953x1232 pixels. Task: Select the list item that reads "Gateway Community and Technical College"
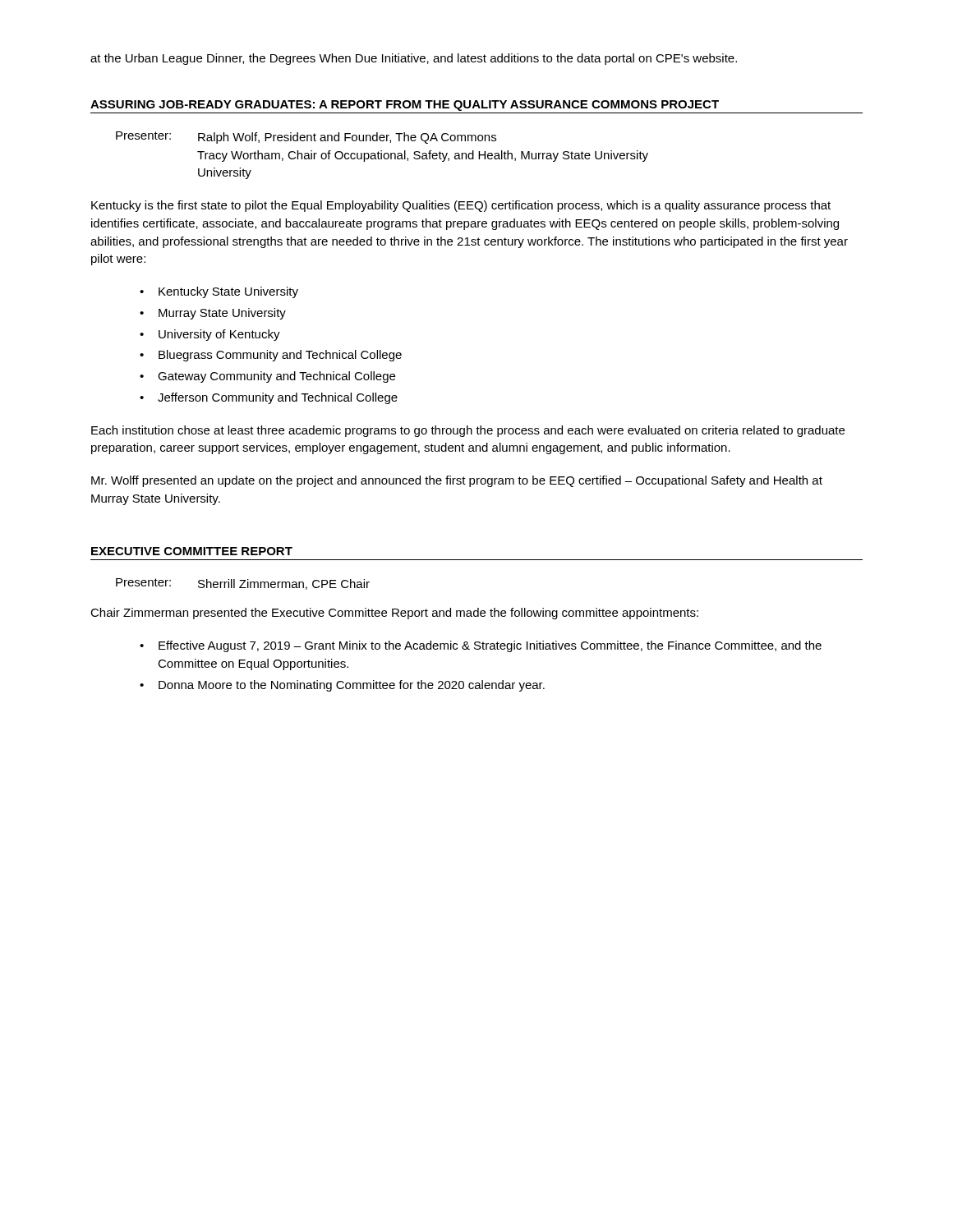pyautogui.click(x=277, y=376)
